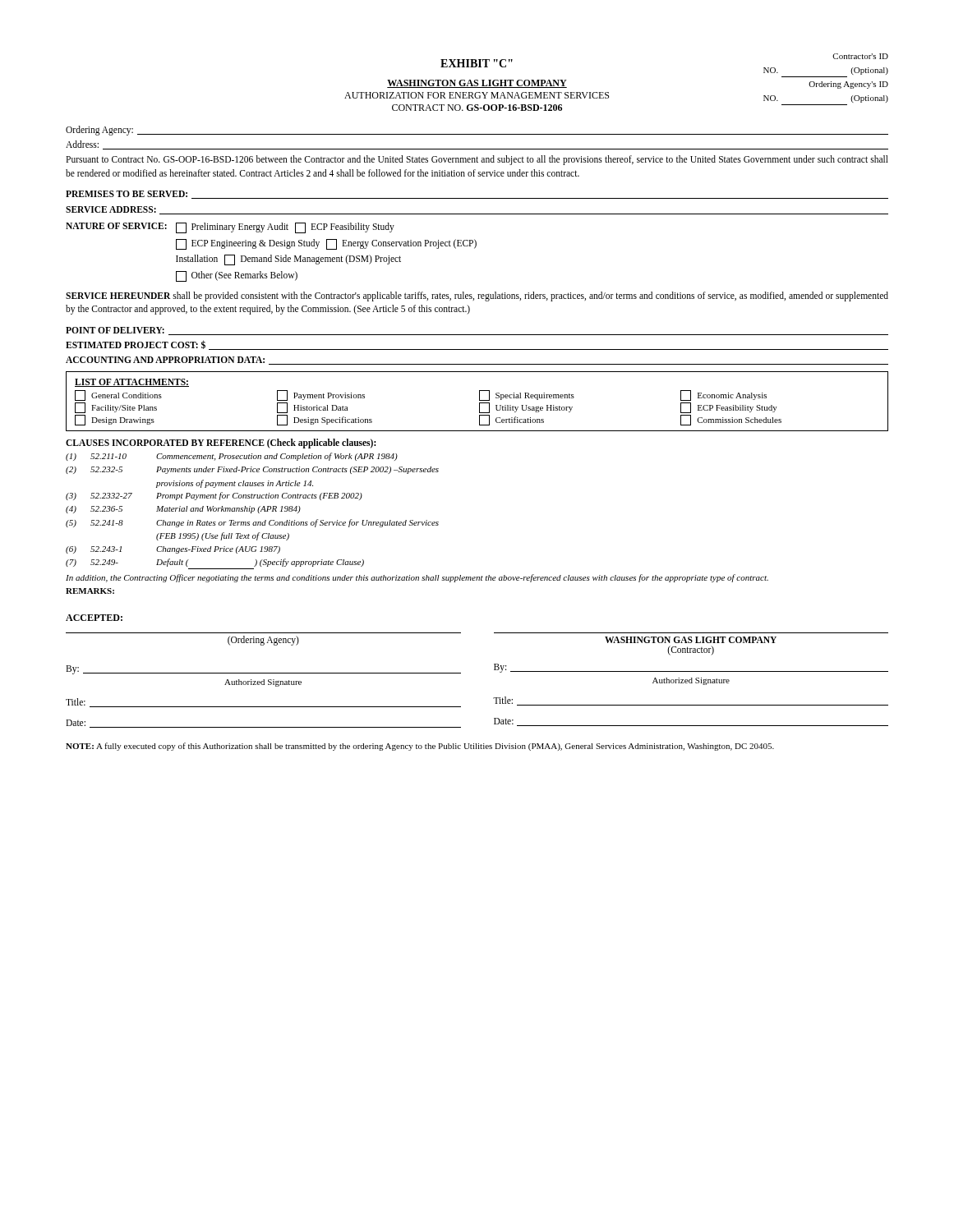The height and width of the screenshot is (1232, 954).
Task: Point to the region starting "Contractor's ID NO. (Optional) Ordering Agency's ID NO."
Action: [826, 77]
